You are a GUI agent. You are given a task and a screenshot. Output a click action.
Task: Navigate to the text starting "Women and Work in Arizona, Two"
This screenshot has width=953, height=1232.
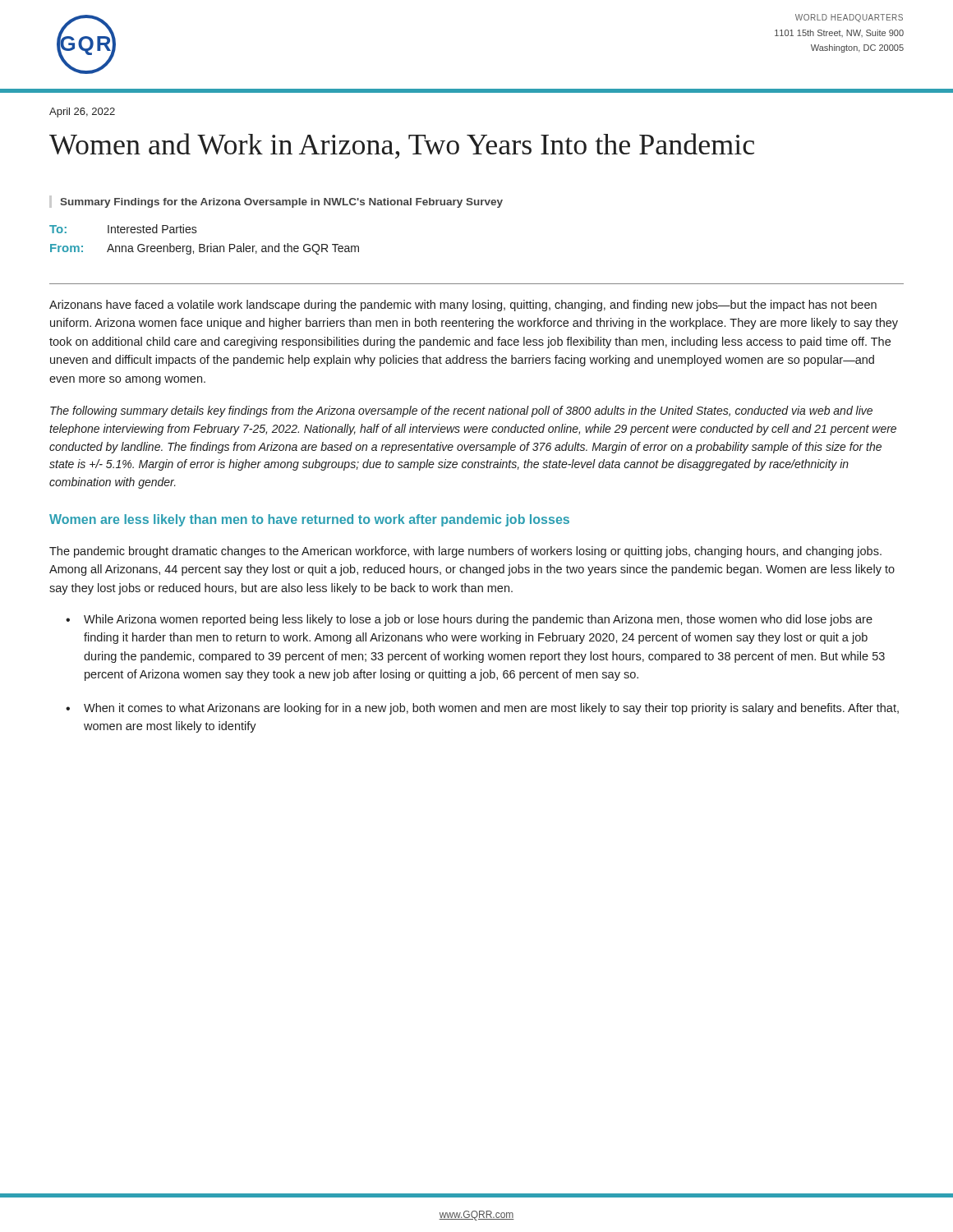point(402,145)
